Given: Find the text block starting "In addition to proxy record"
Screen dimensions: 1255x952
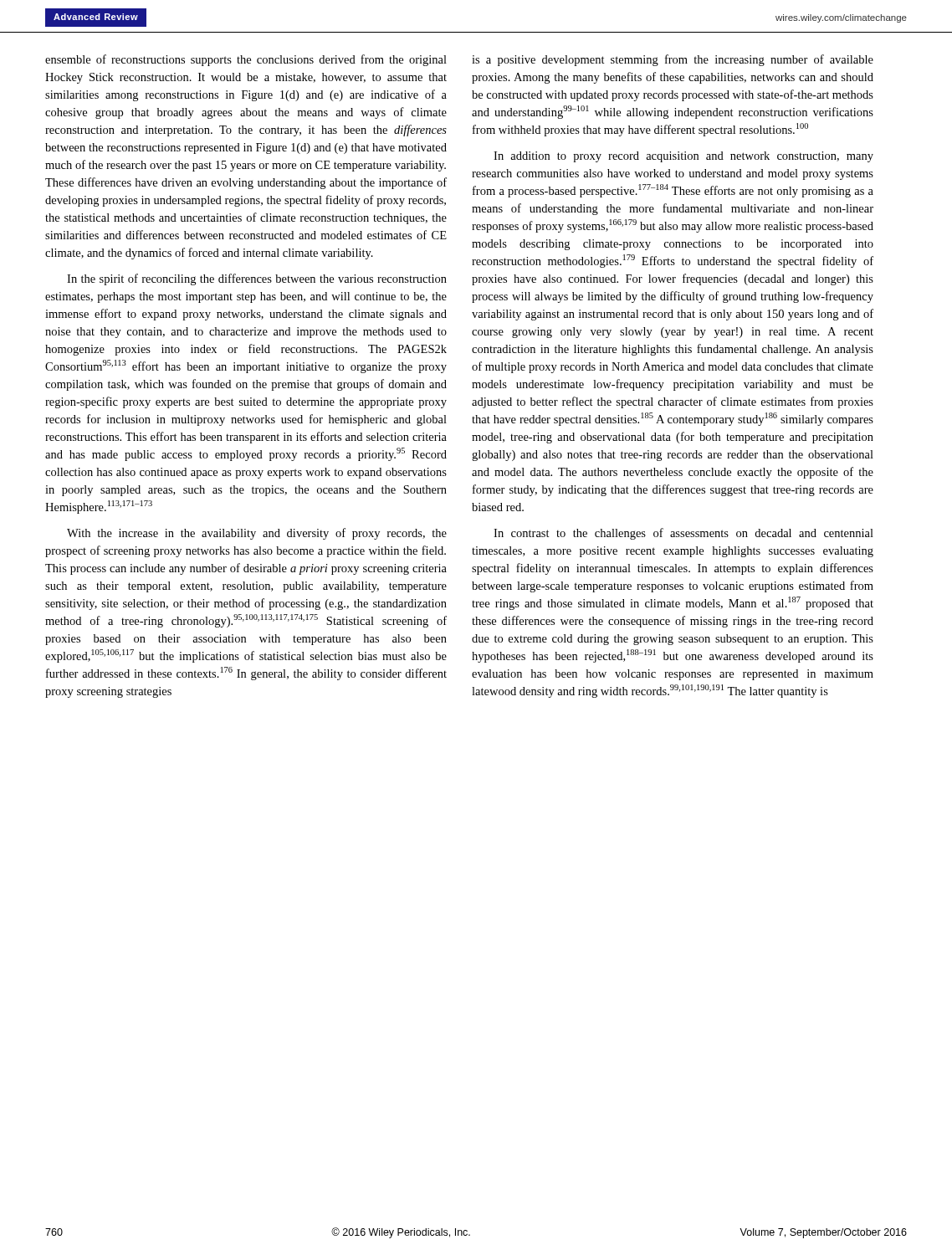Looking at the screenshot, I should (673, 332).
